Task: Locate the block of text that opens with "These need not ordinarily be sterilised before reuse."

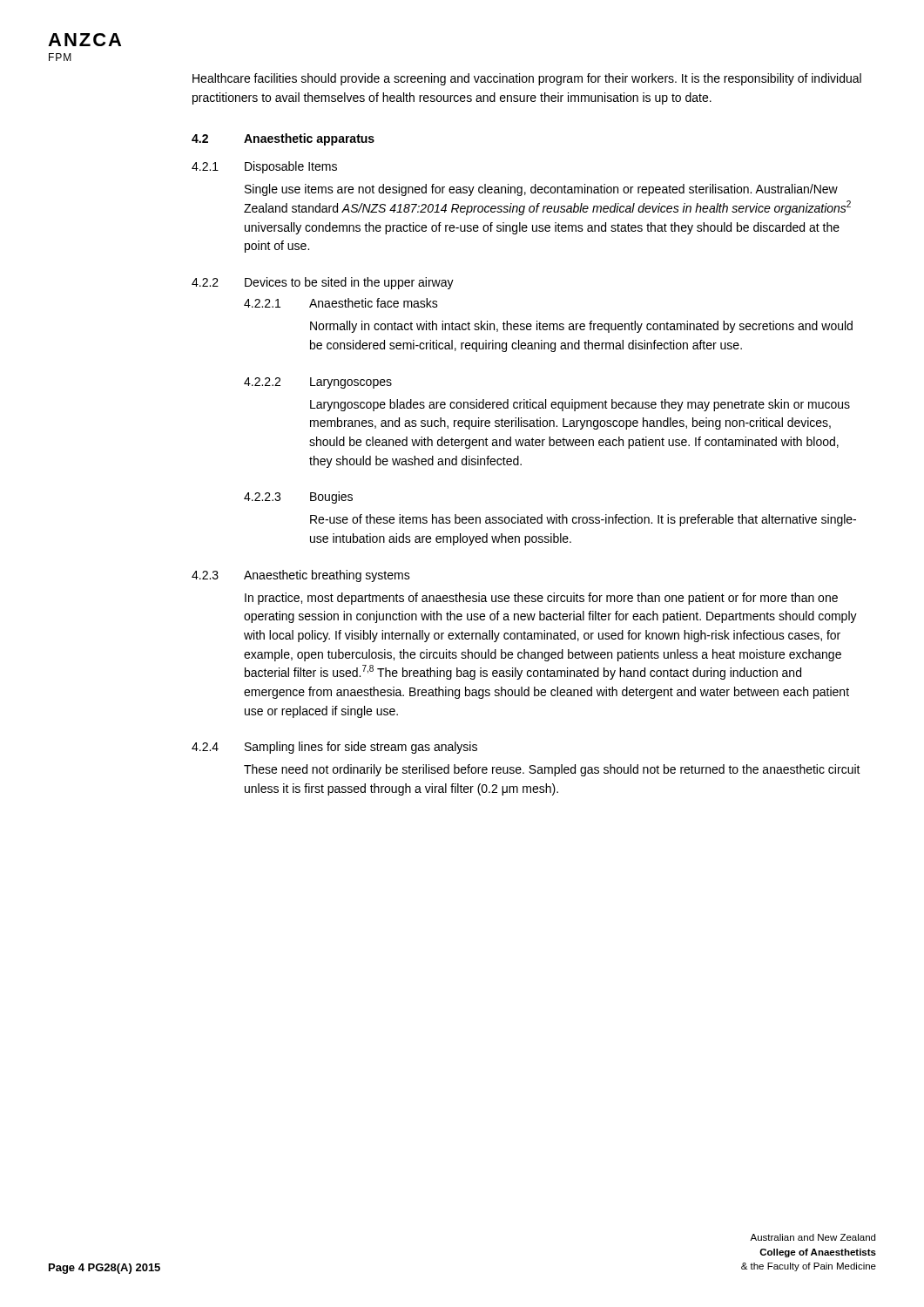Action: pos(552,779)
